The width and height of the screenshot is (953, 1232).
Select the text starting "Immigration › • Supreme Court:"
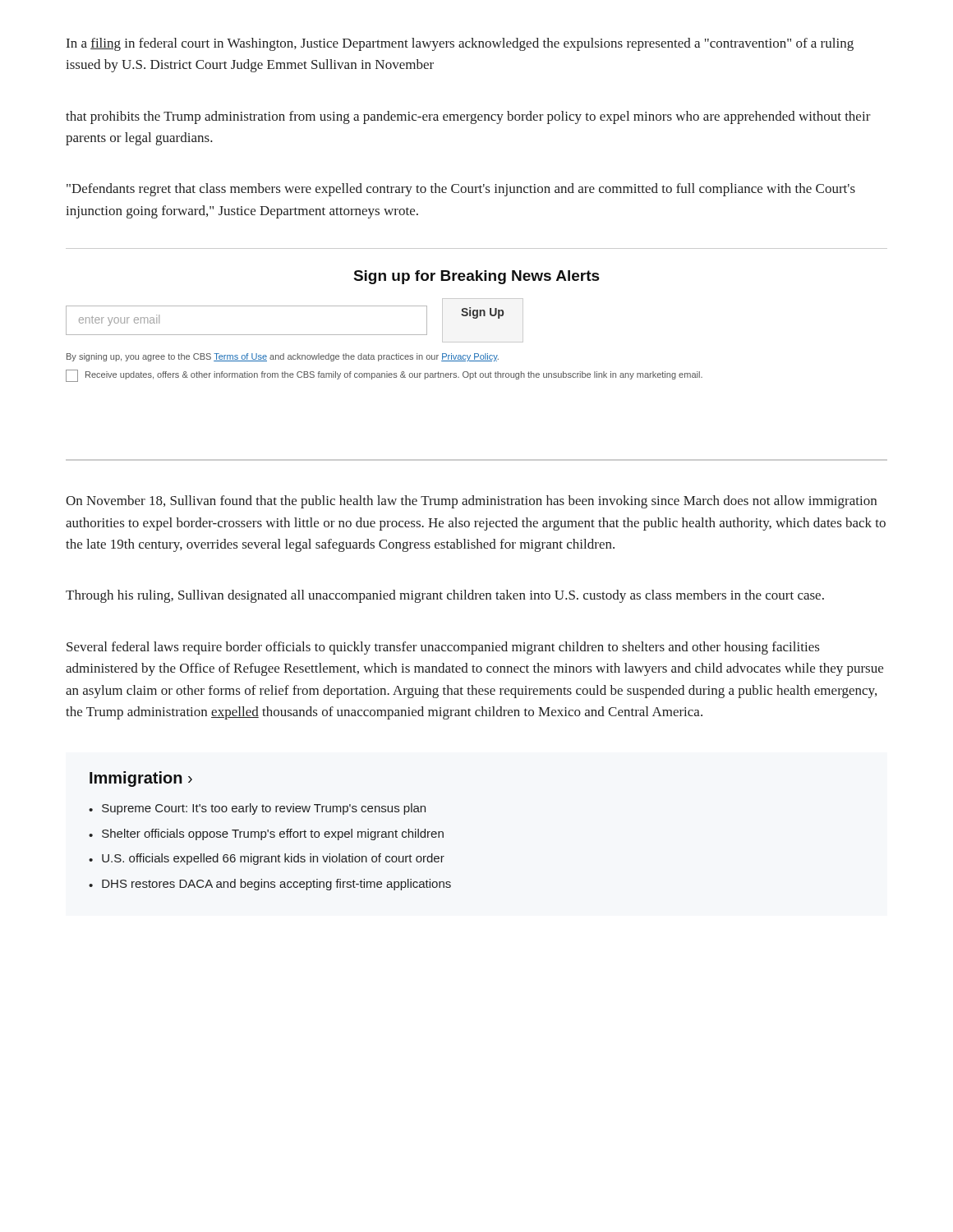pos(141,779)
